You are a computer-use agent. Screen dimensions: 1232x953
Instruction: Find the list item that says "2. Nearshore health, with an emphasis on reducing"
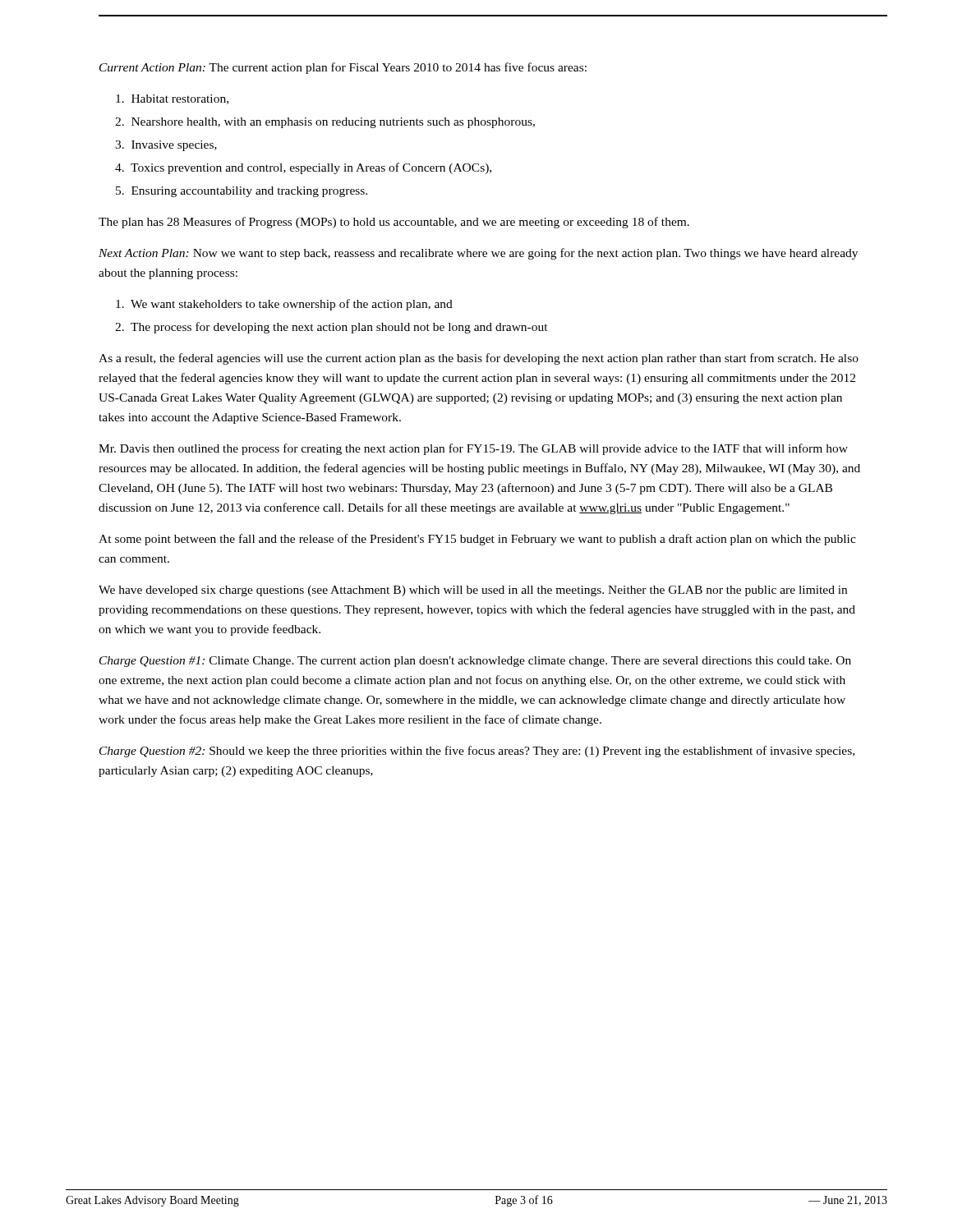coord(325,121)
